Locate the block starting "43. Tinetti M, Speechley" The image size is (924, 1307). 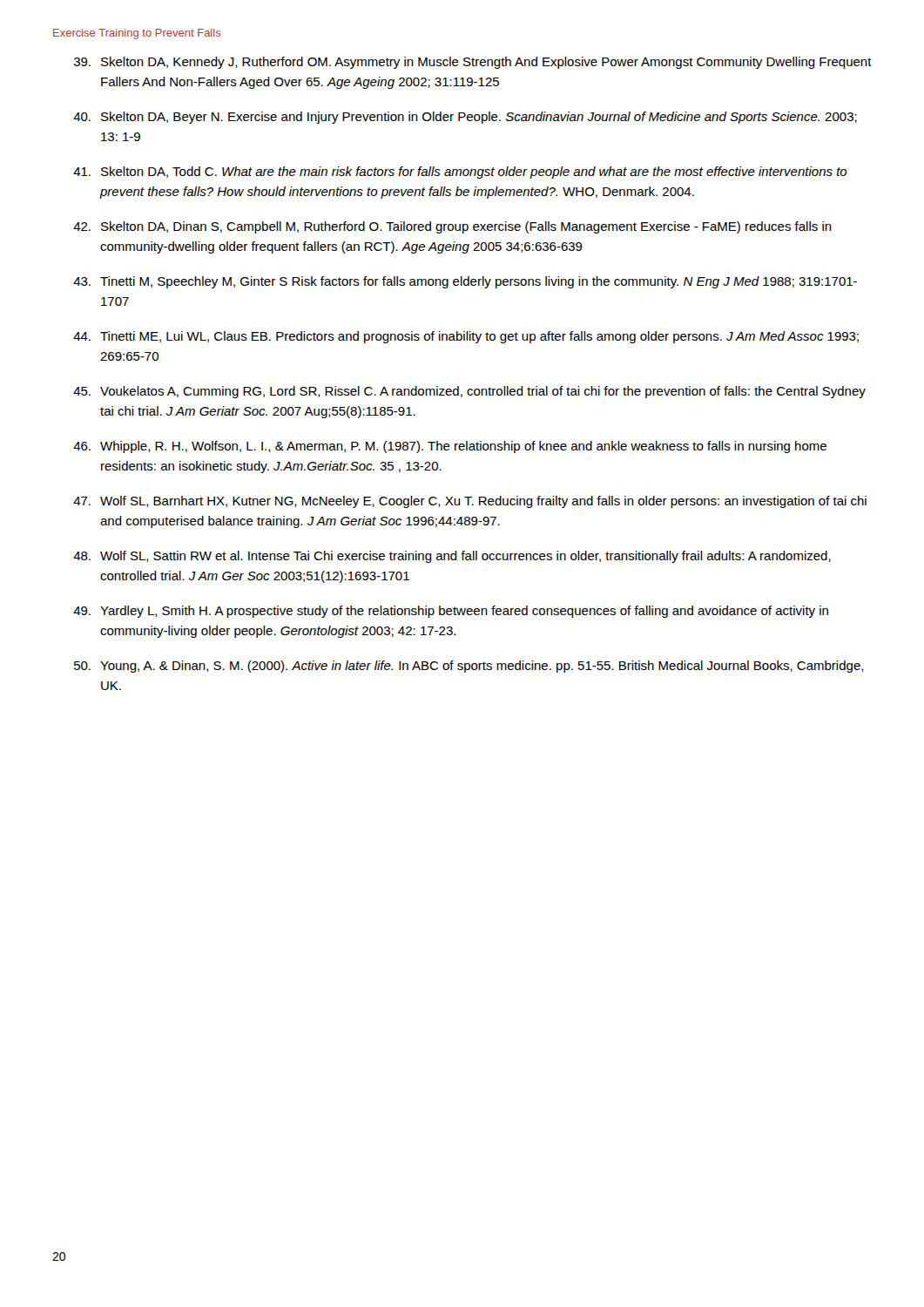(x=462, y=291)
